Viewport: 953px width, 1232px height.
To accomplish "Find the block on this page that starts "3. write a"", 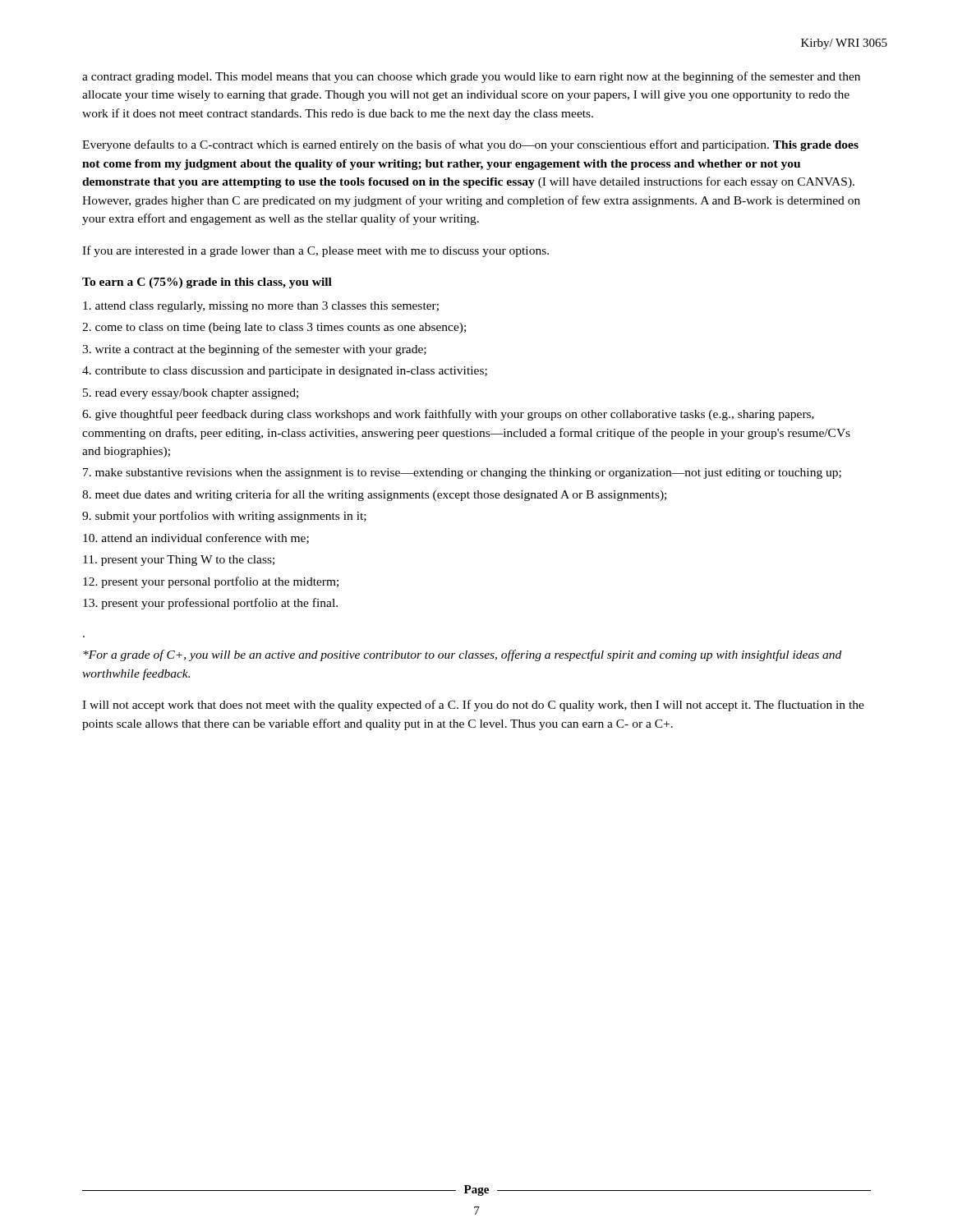I will (255, 348).
